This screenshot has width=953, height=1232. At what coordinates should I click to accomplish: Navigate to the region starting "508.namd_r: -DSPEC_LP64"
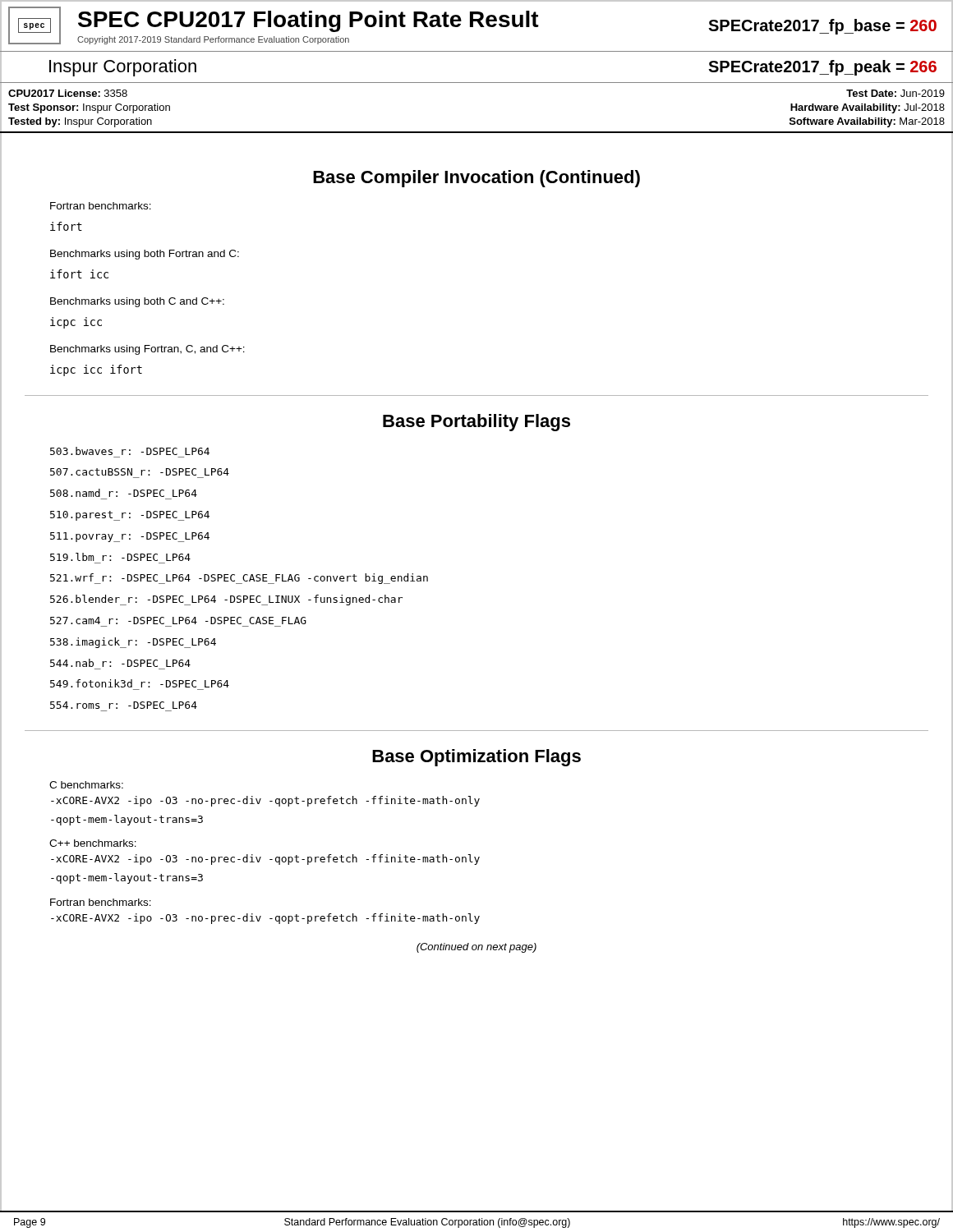pos(123,493)
